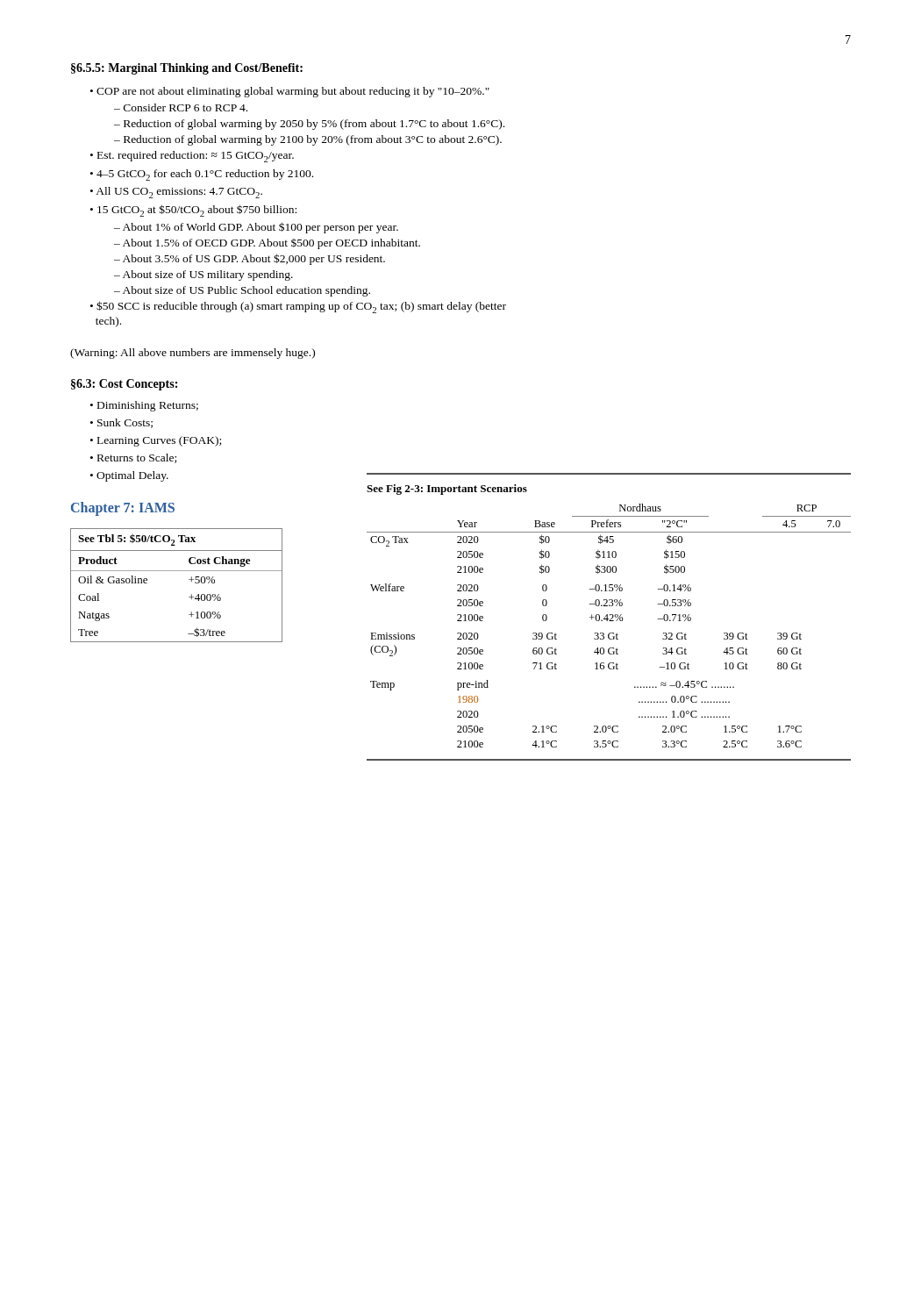Click on the text starting "• $50 SCC"

tap(298, 313)
